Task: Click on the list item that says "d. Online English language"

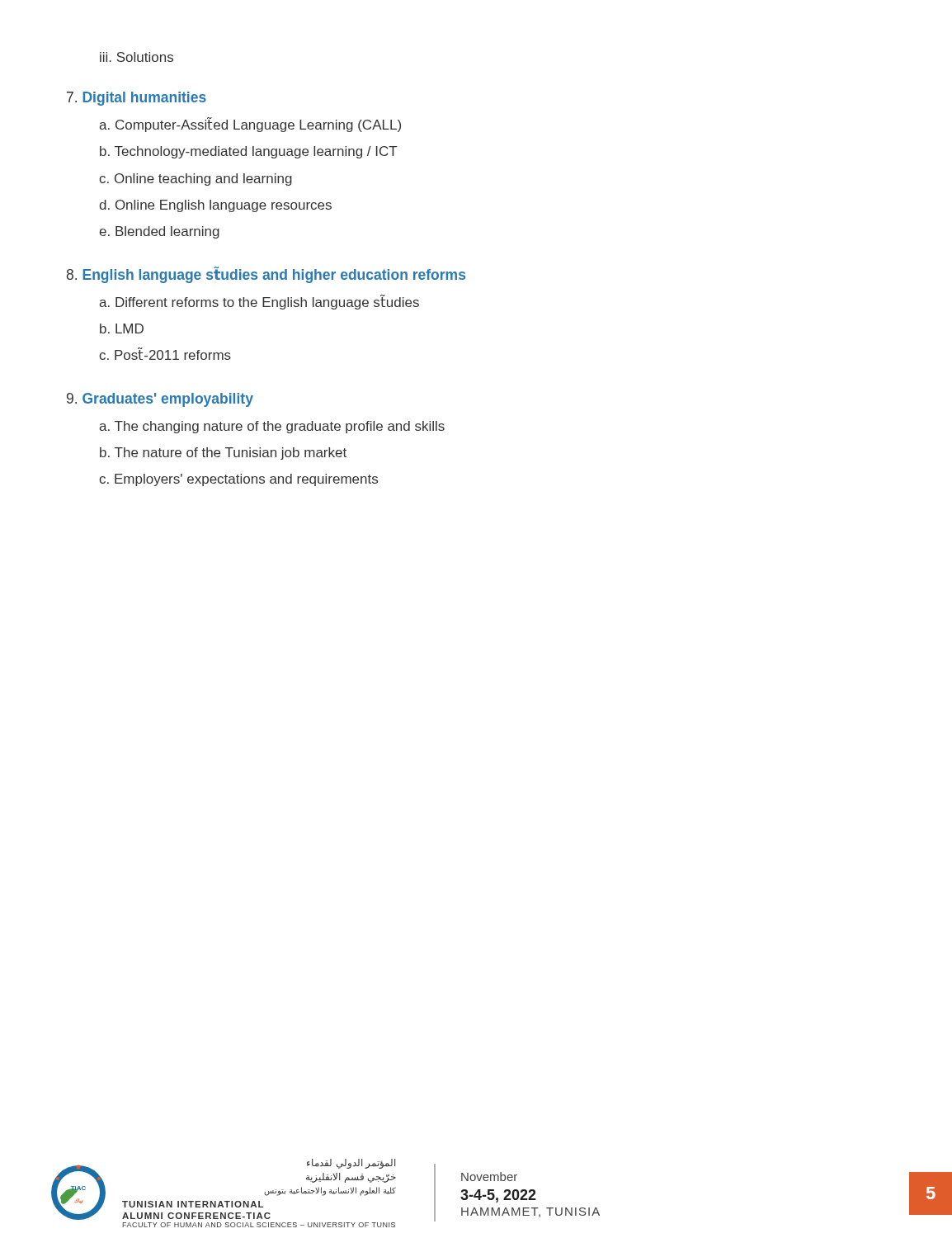Action: (x=216, y=205)
